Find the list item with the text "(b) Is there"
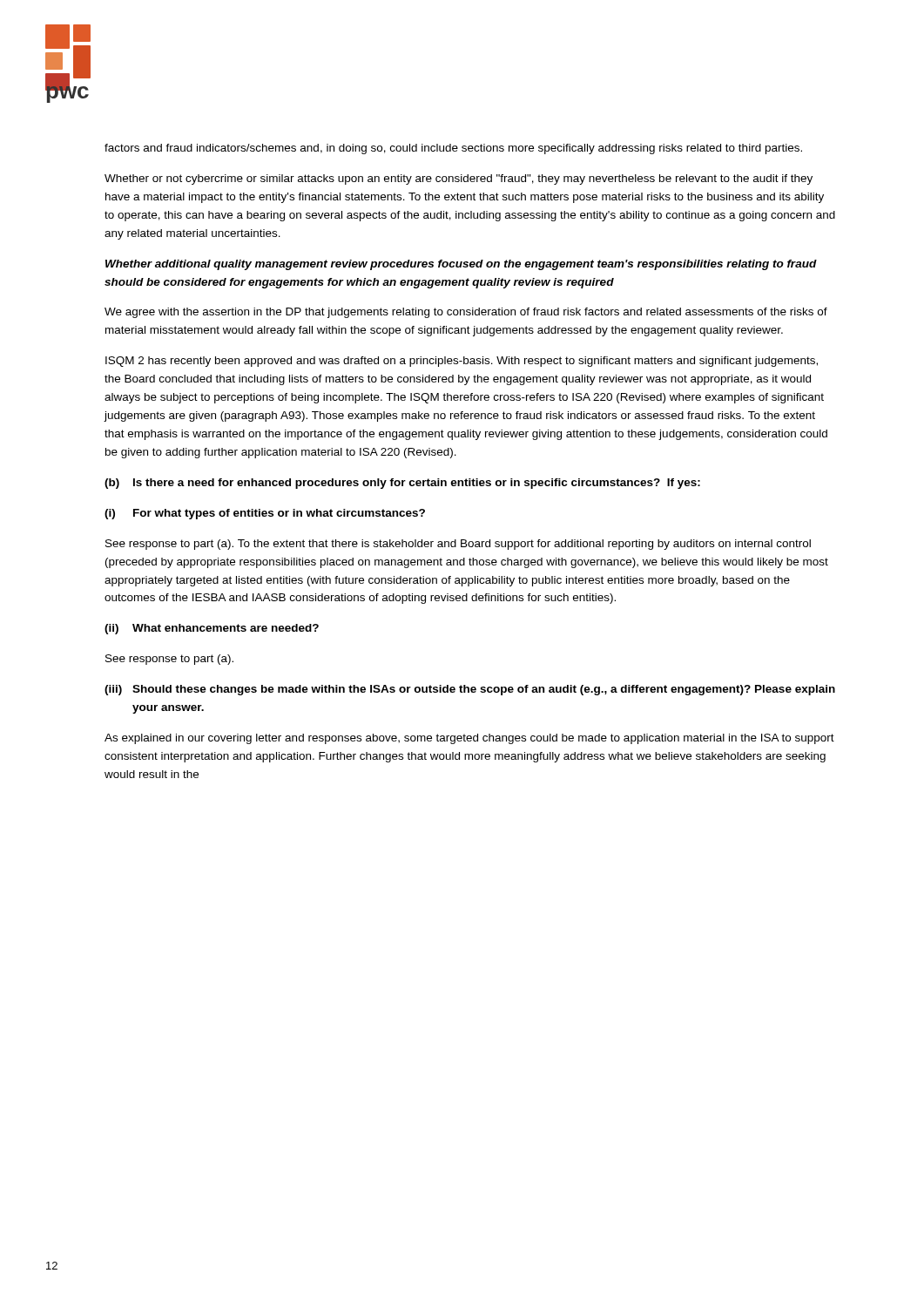Screen dimensions: 1307x924 coord(470,483)
